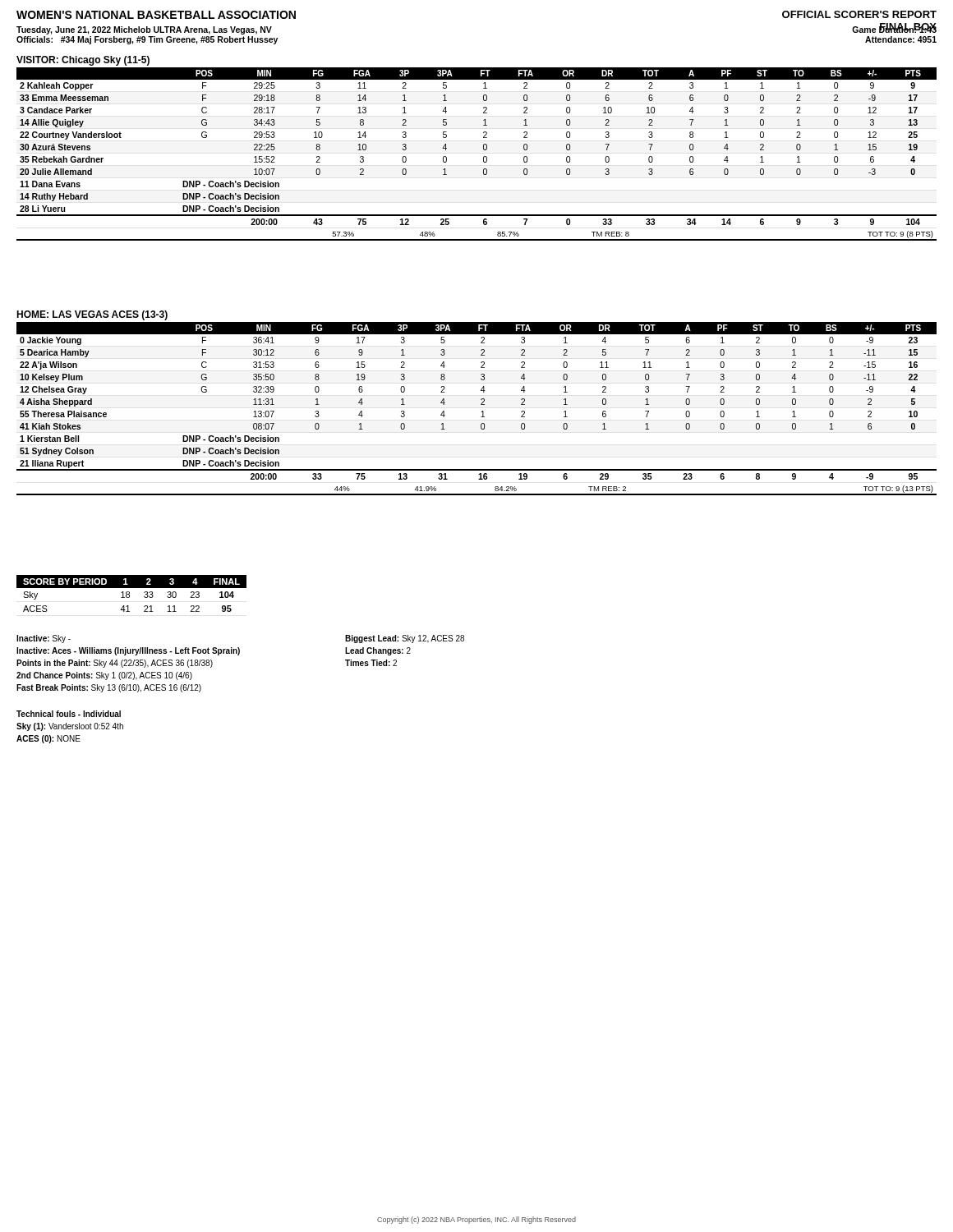Locate the text block starting "VISITOR: Chicago Sky (11-5)"

(83, 60)
